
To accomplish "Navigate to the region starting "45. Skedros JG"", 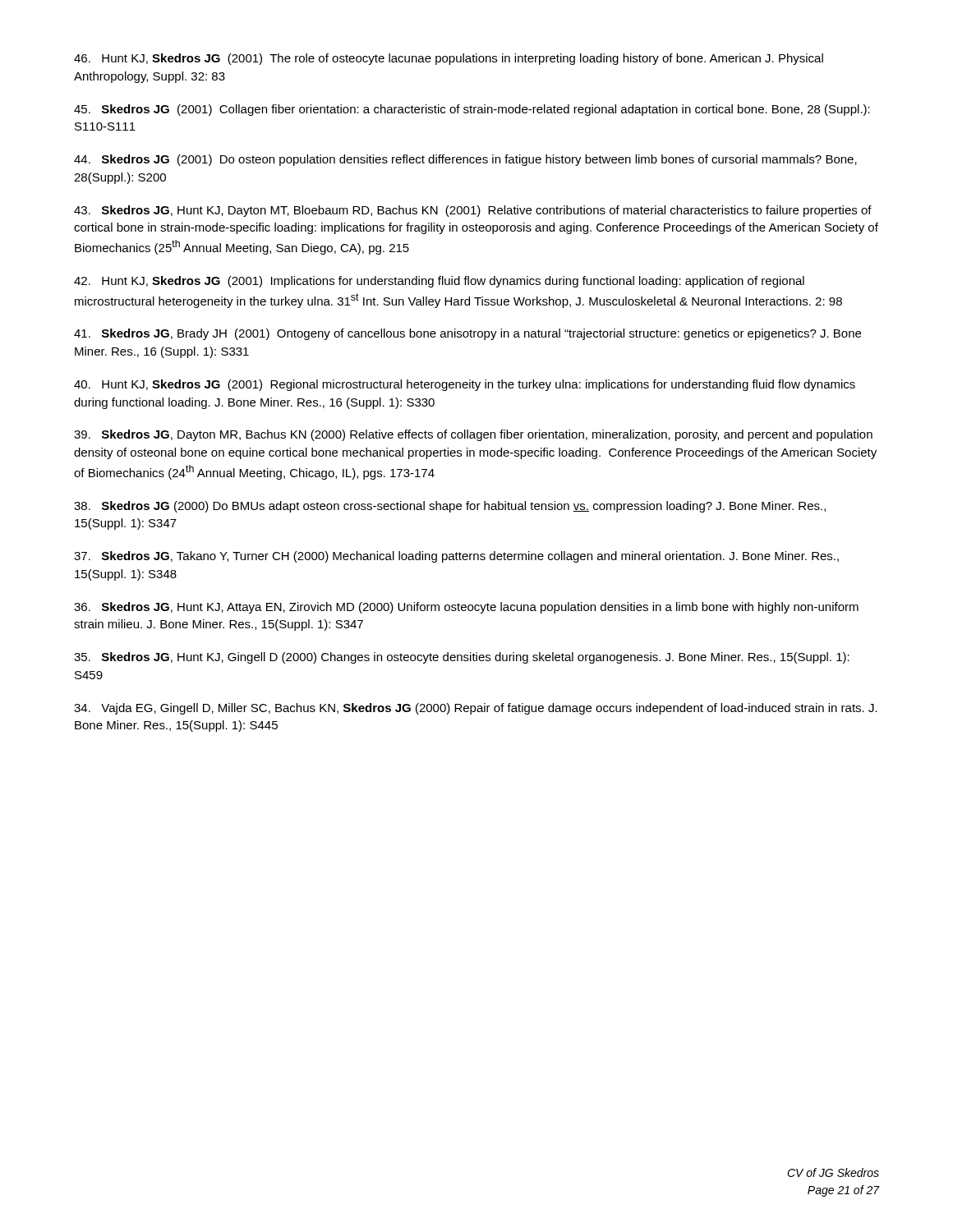I will click(472, 117).
